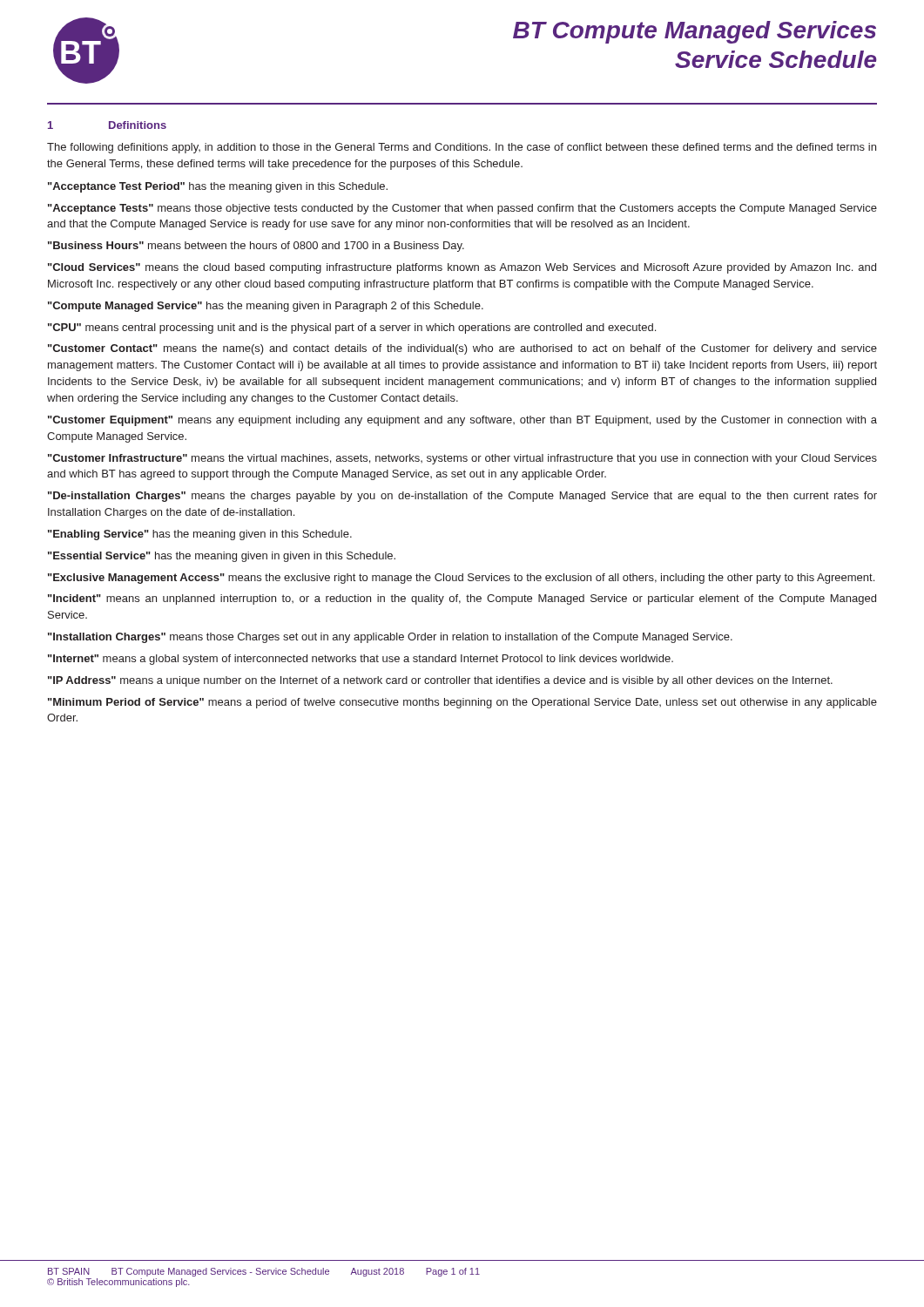Screen dimensions: 1307x924
Task: Navigate to the element starting ""CPU" means central processing unit and is"
Action: tap(352, 327)
